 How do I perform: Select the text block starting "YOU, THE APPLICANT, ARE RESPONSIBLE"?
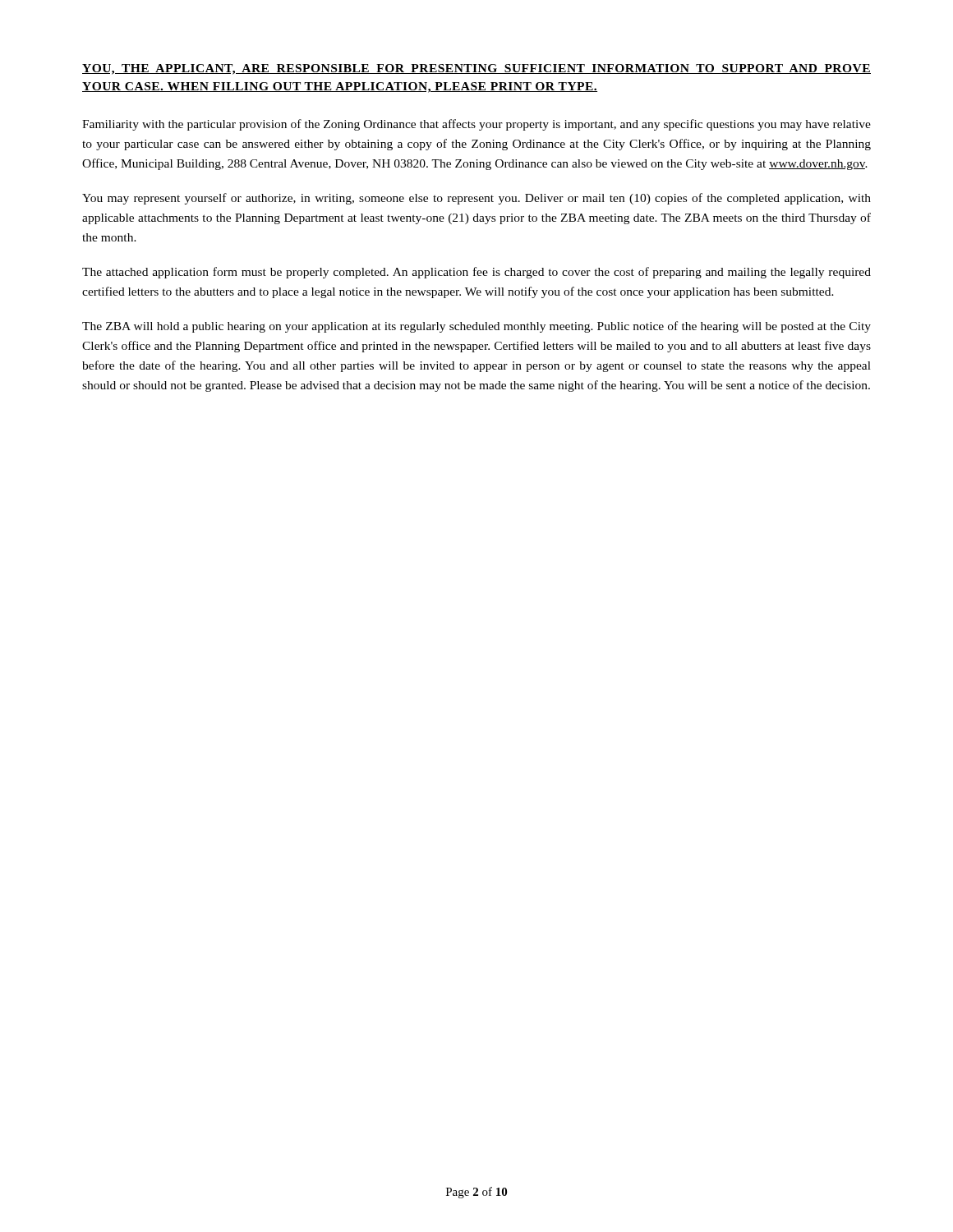pyautogui.click(x=476, y=77)
